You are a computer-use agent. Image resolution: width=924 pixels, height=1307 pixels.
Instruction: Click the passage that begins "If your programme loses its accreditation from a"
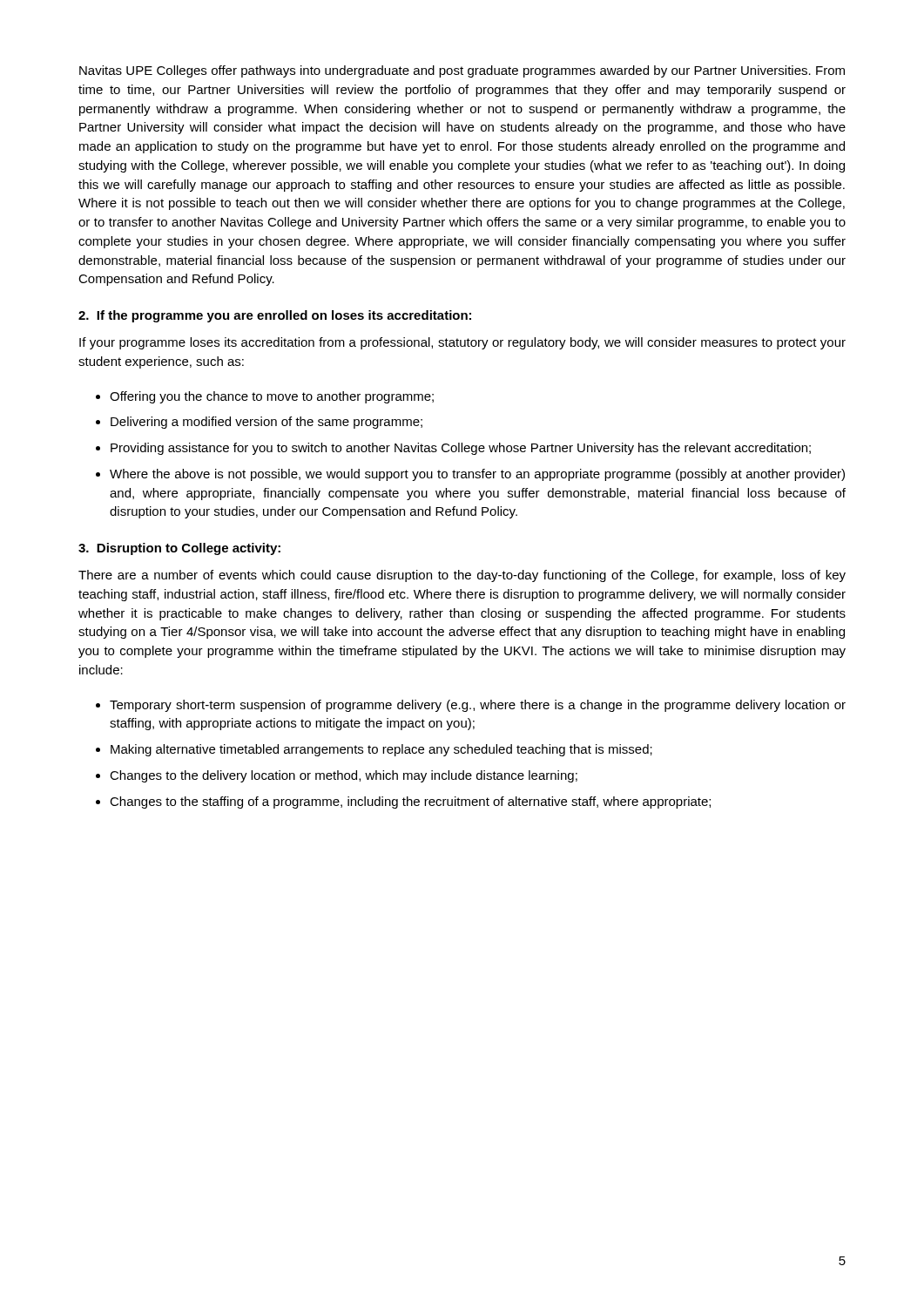pyautogui.click(x=462, y=351)
